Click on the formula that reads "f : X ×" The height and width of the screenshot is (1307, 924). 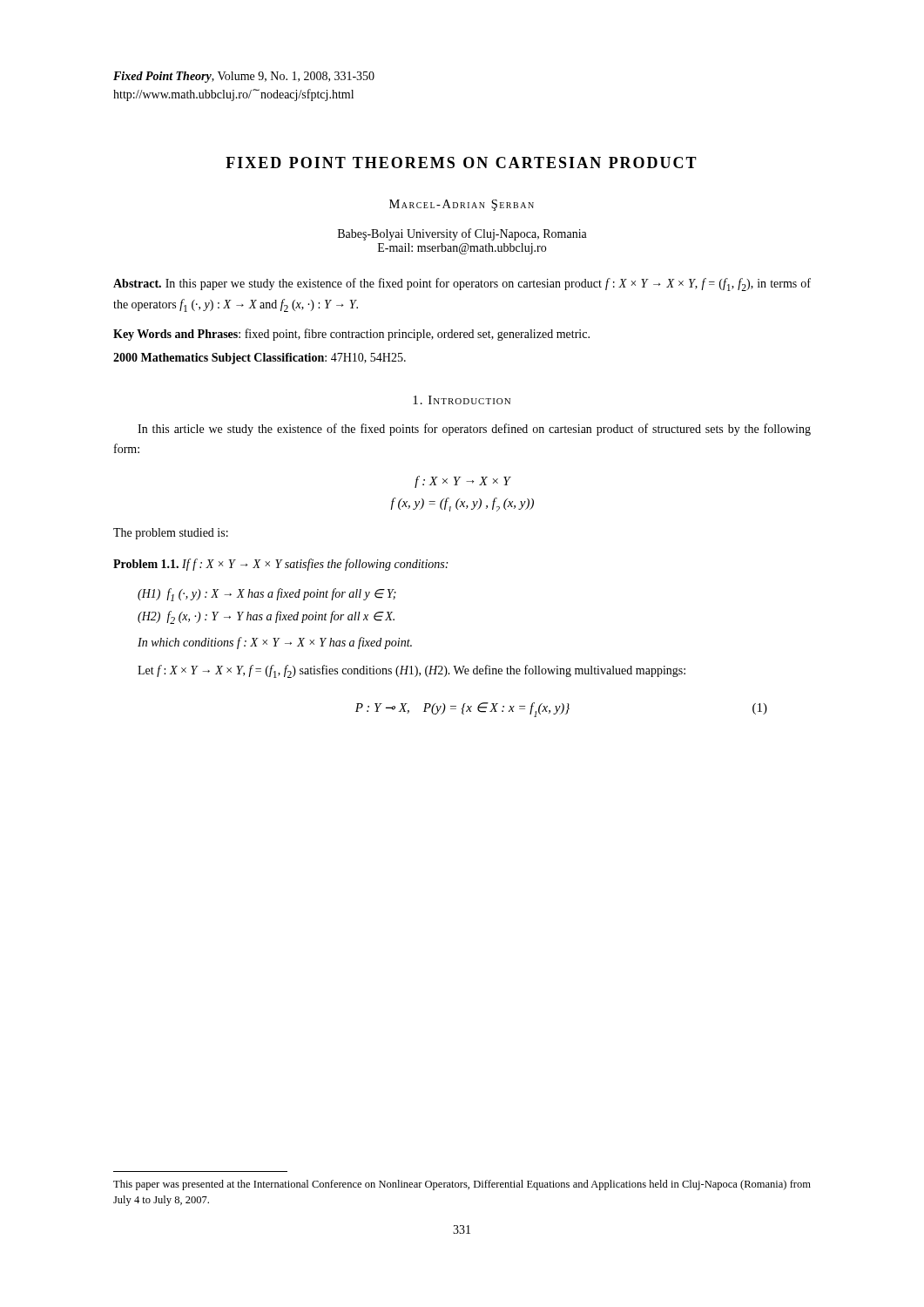coord(462,491)
